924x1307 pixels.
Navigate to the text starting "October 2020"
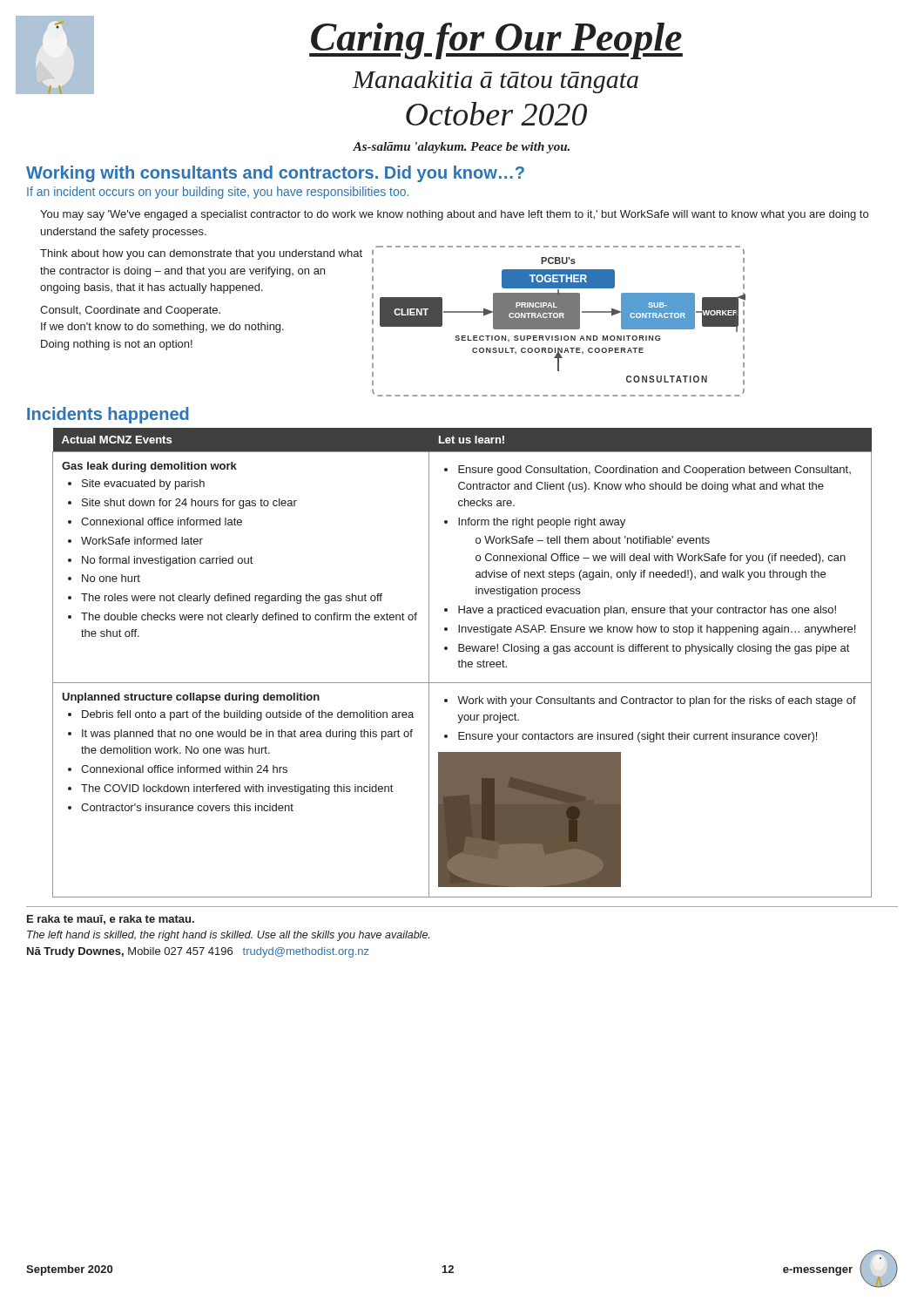pyautogui.click(x=496, y=114)
